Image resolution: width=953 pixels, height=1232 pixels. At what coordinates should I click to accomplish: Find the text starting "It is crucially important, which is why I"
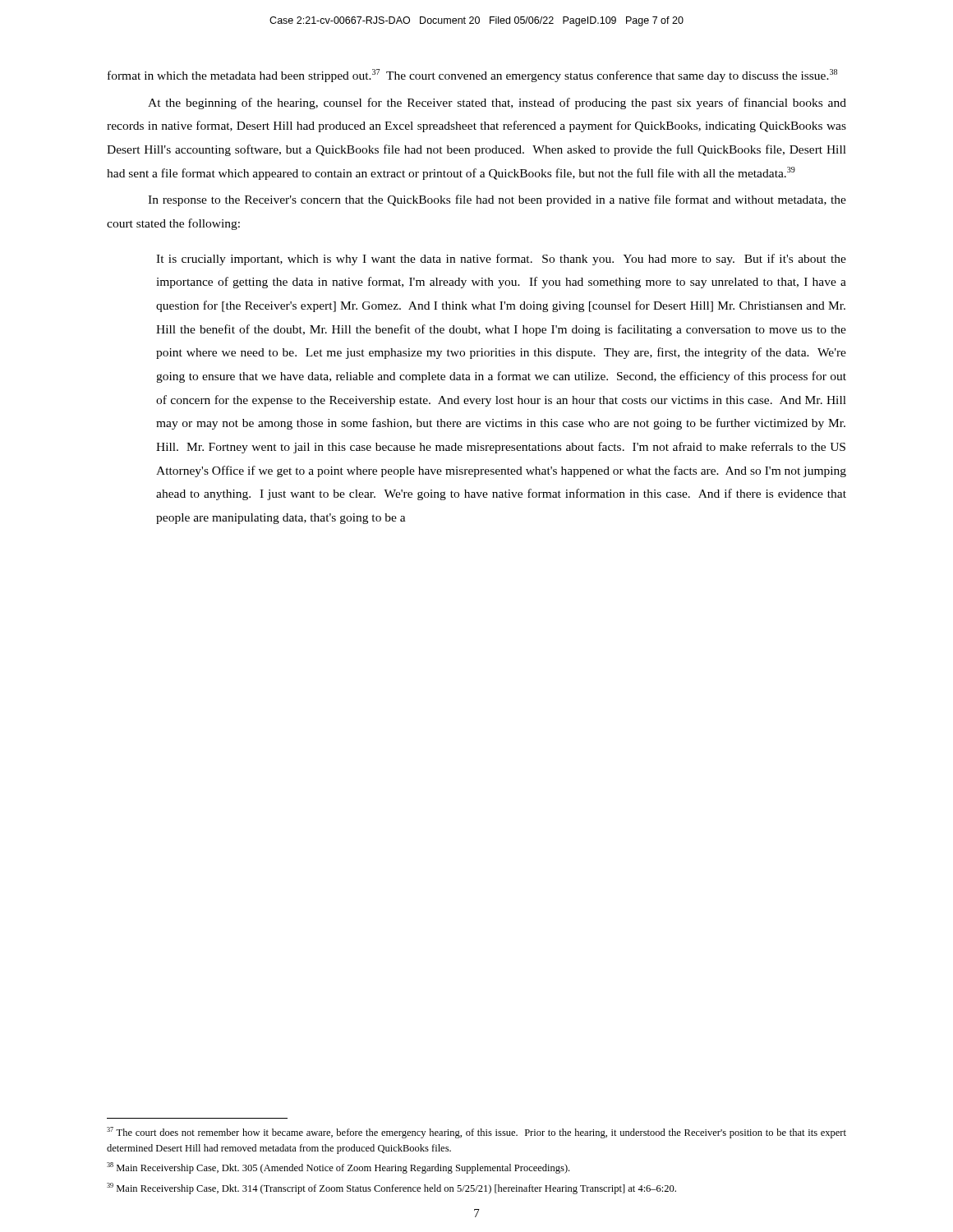[501, 388]
